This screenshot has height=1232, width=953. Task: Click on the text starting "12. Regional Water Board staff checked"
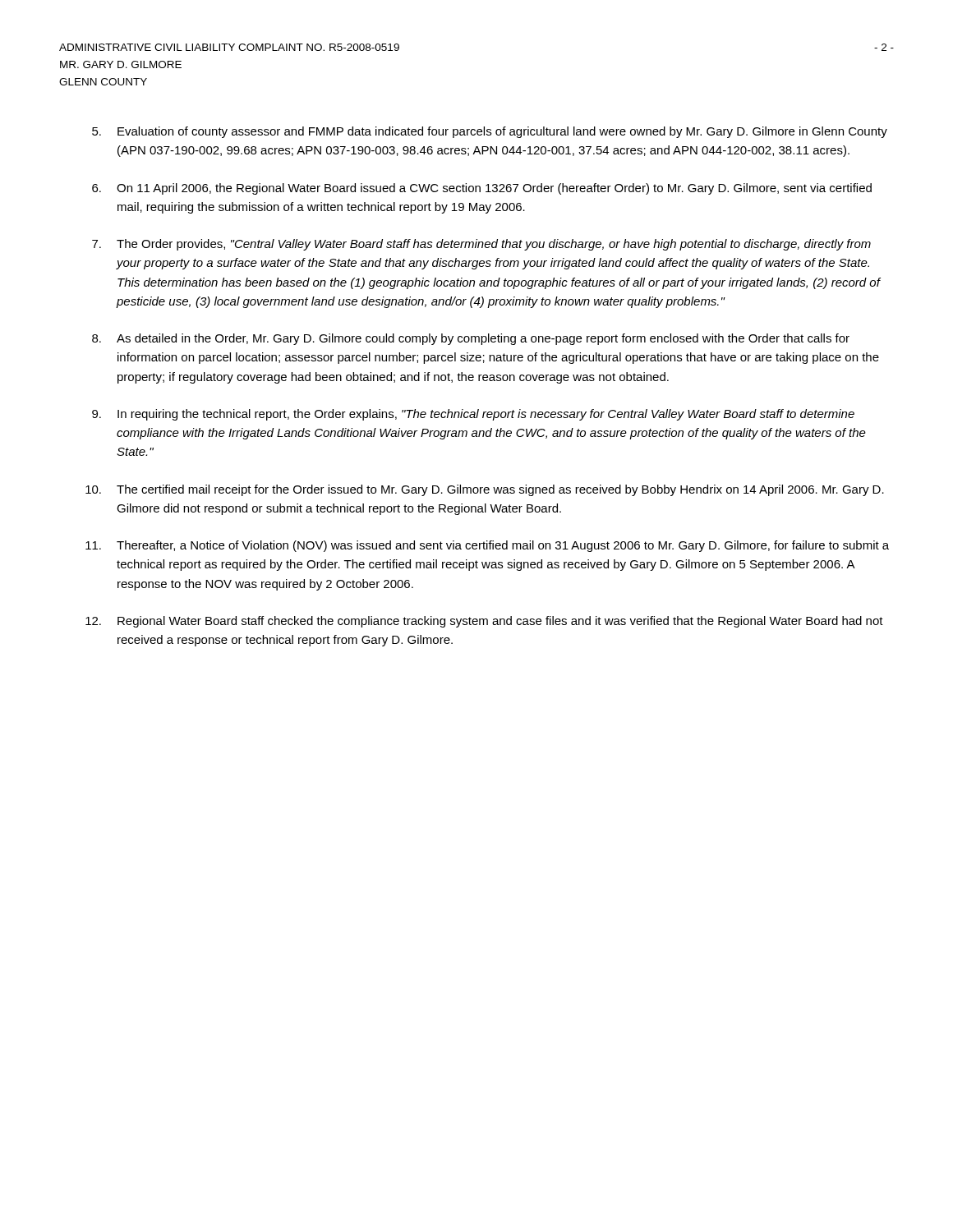(x=476, y=630)
